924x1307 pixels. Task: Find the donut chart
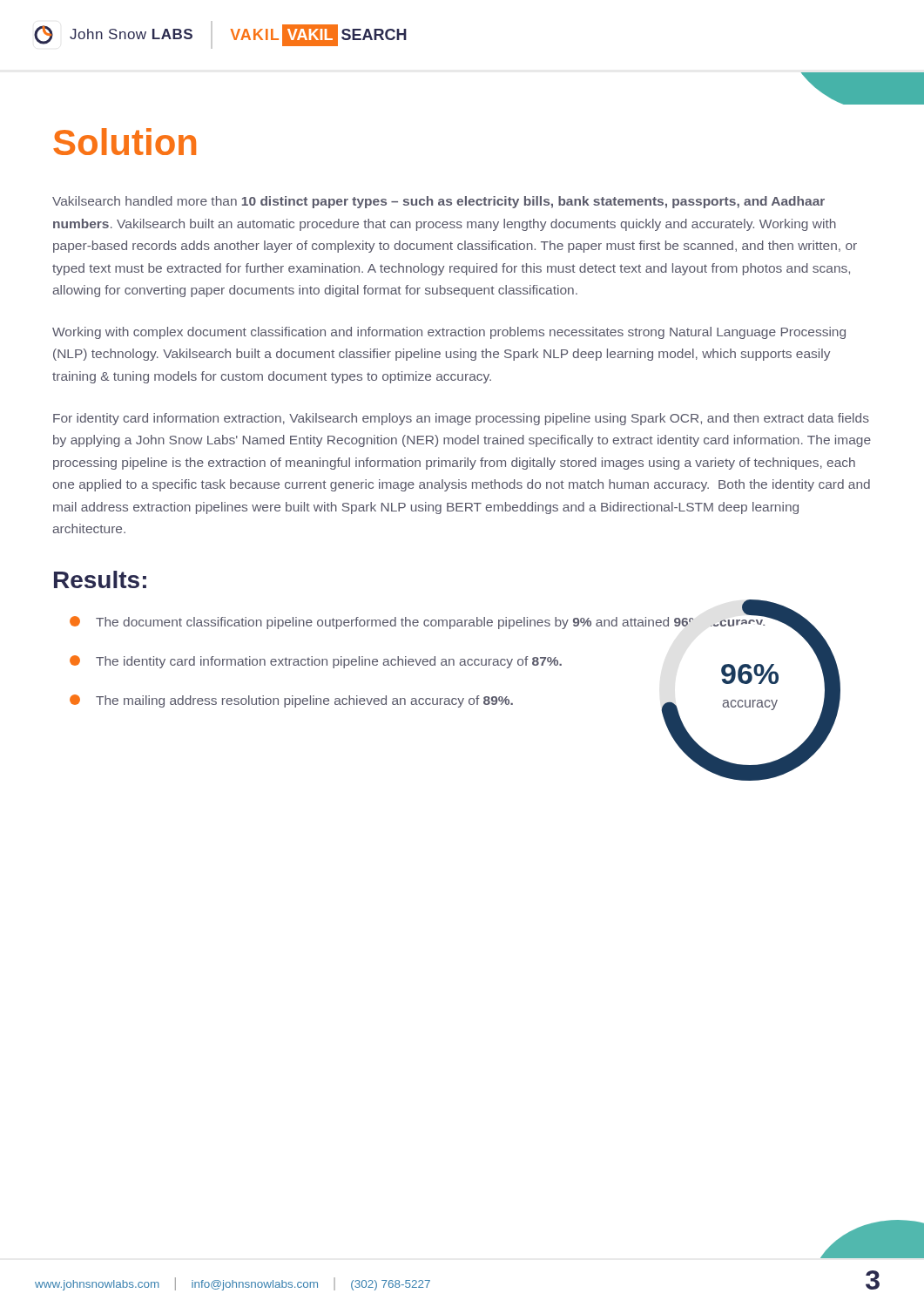750,690
